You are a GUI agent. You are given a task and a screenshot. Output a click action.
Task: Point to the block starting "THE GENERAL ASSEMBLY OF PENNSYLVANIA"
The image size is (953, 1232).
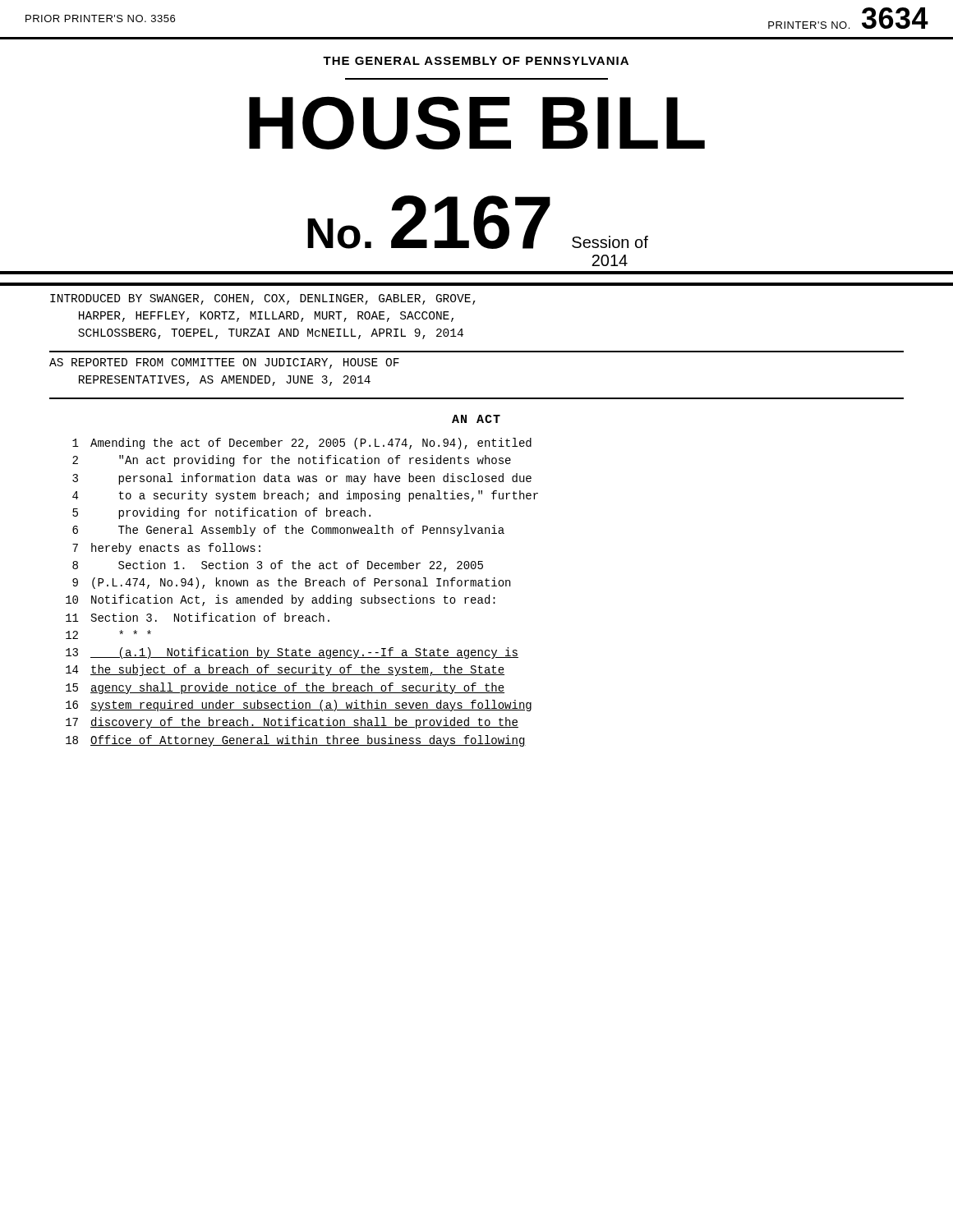(x=476, y=60)
